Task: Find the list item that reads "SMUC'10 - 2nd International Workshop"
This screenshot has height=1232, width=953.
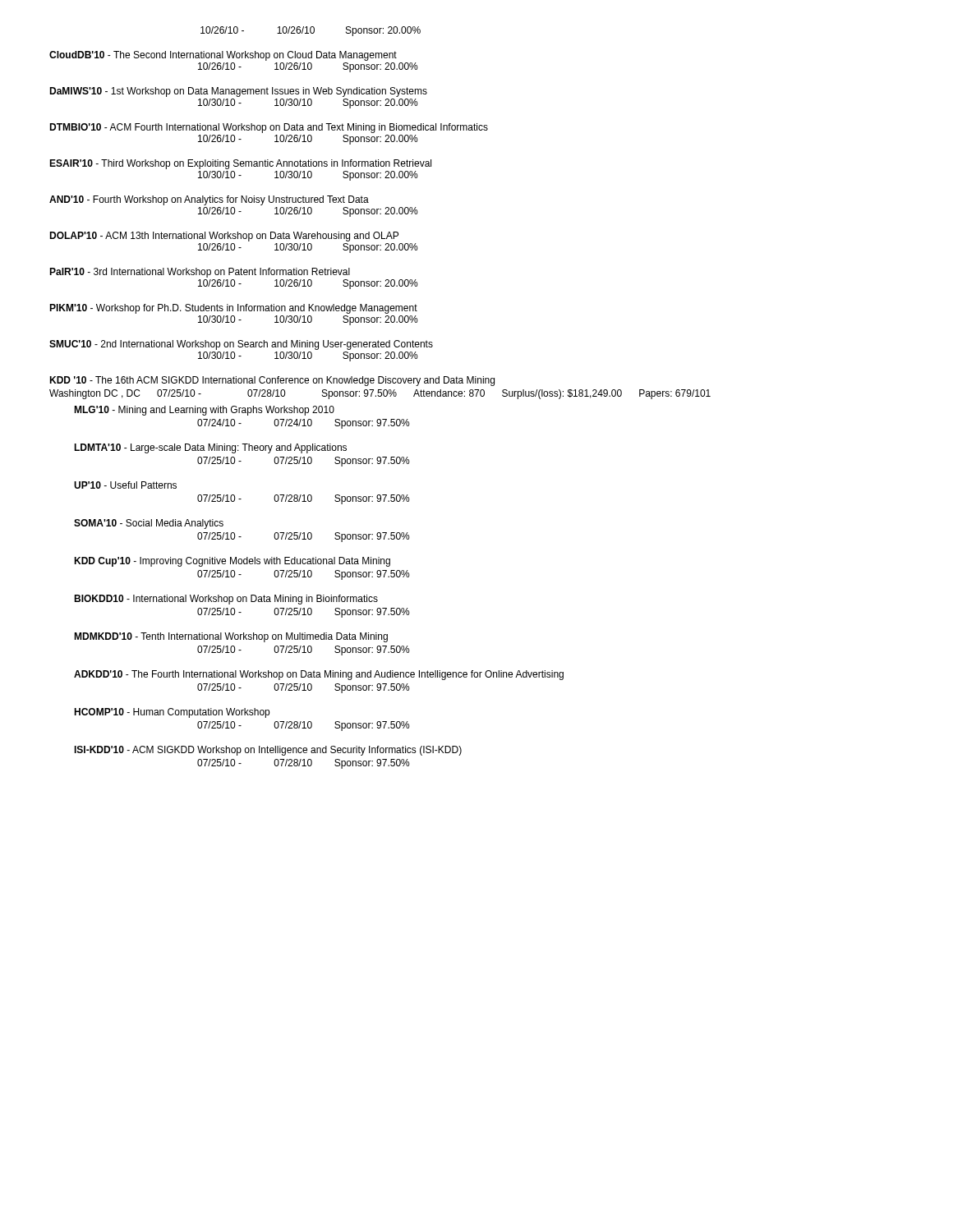Action: (x=241, y=345)
